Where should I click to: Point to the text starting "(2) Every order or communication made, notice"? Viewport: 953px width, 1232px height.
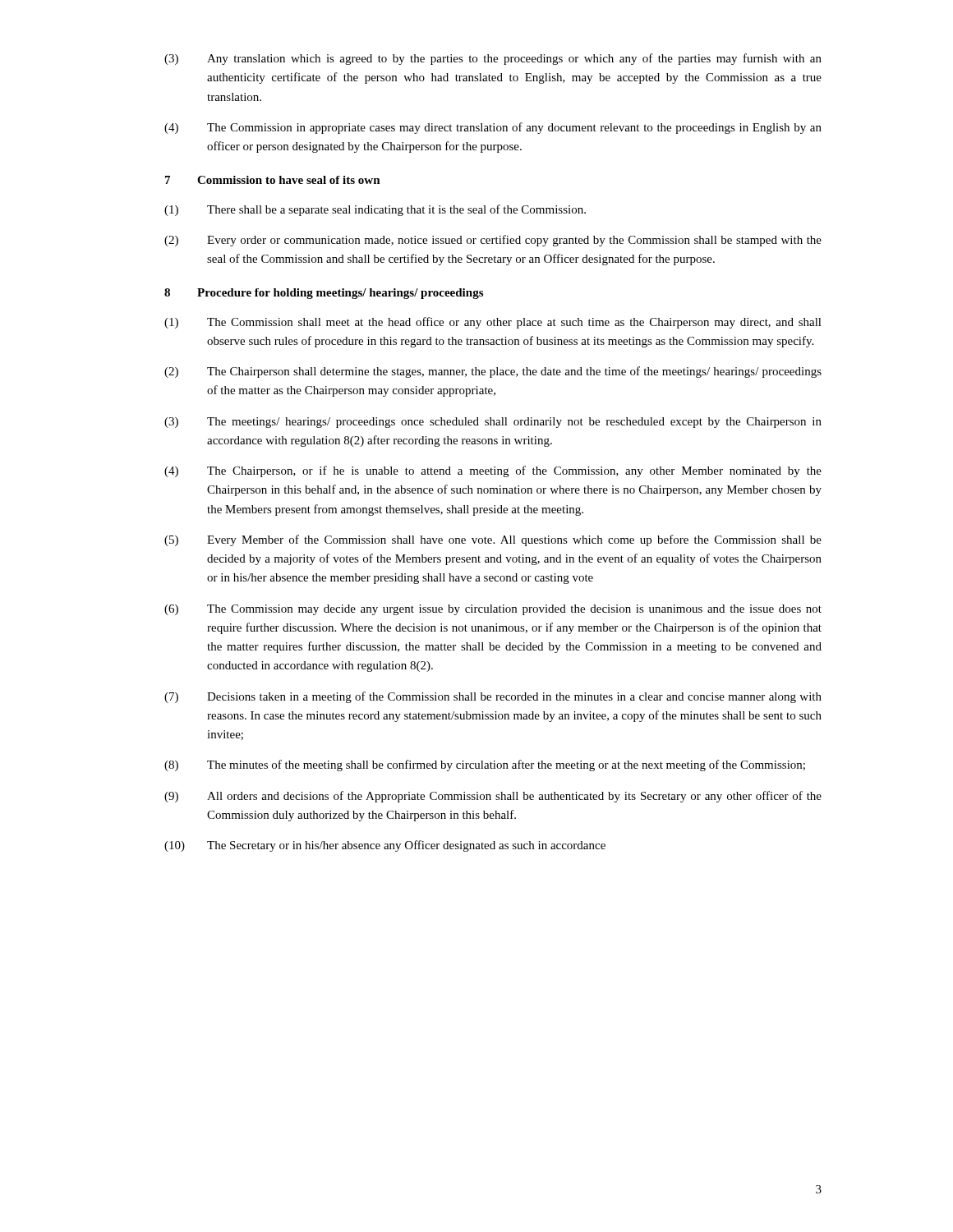[493, 250]
